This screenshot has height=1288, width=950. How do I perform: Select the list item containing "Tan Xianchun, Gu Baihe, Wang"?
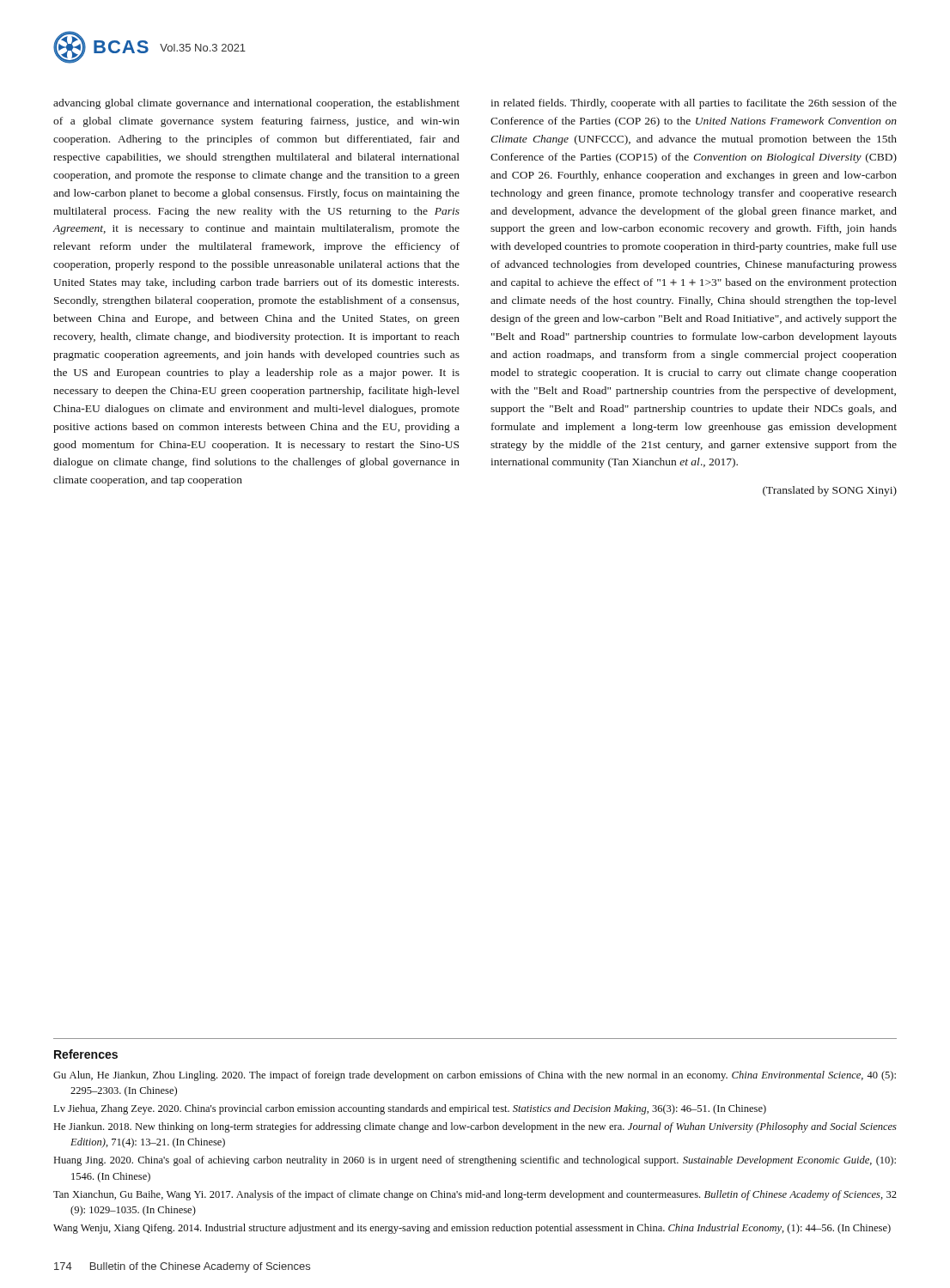pyautogui.click(x=475, y=1202)
